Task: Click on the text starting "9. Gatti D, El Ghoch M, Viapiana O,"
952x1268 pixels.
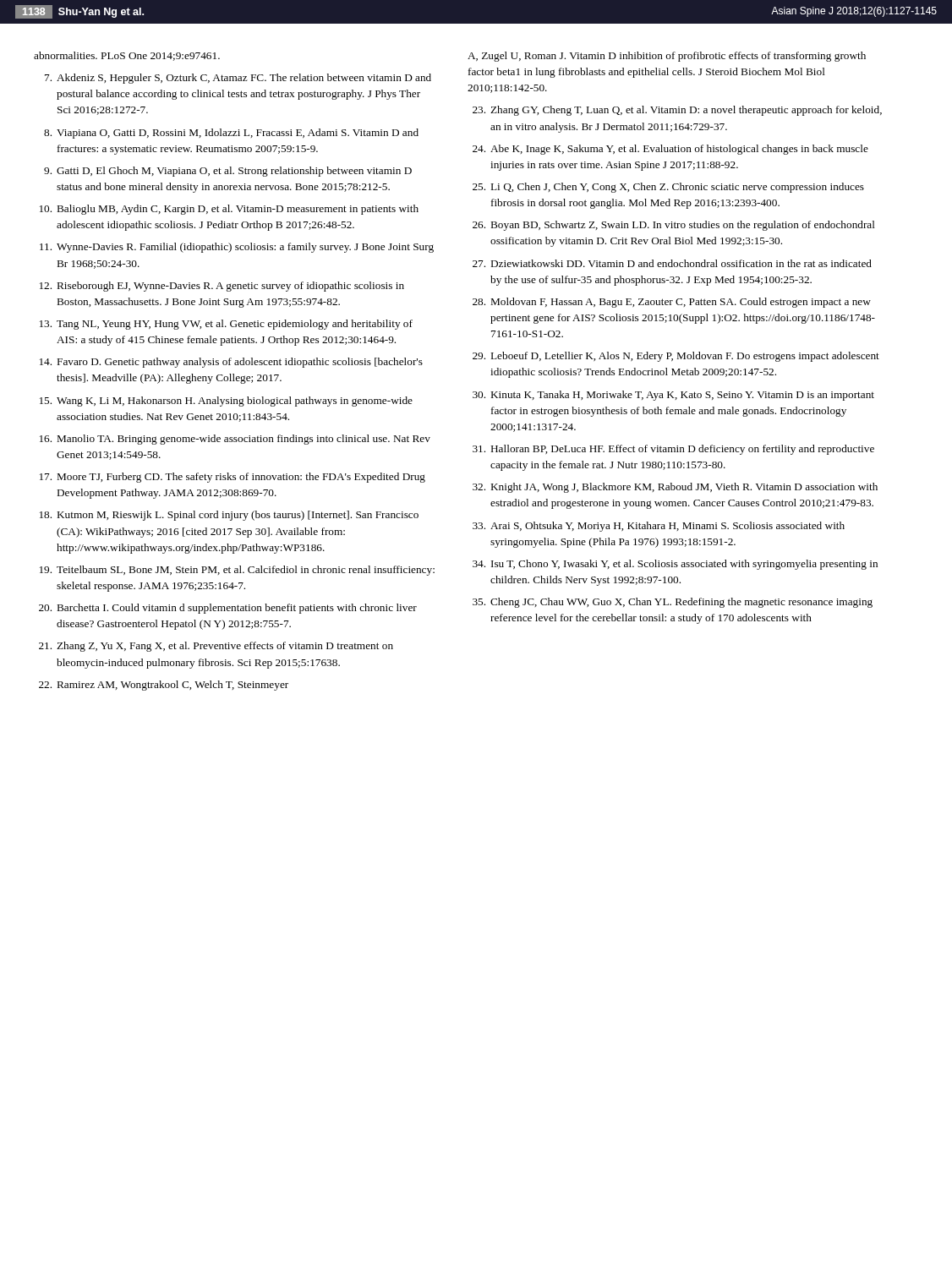Action: click(x=235, y=178)
